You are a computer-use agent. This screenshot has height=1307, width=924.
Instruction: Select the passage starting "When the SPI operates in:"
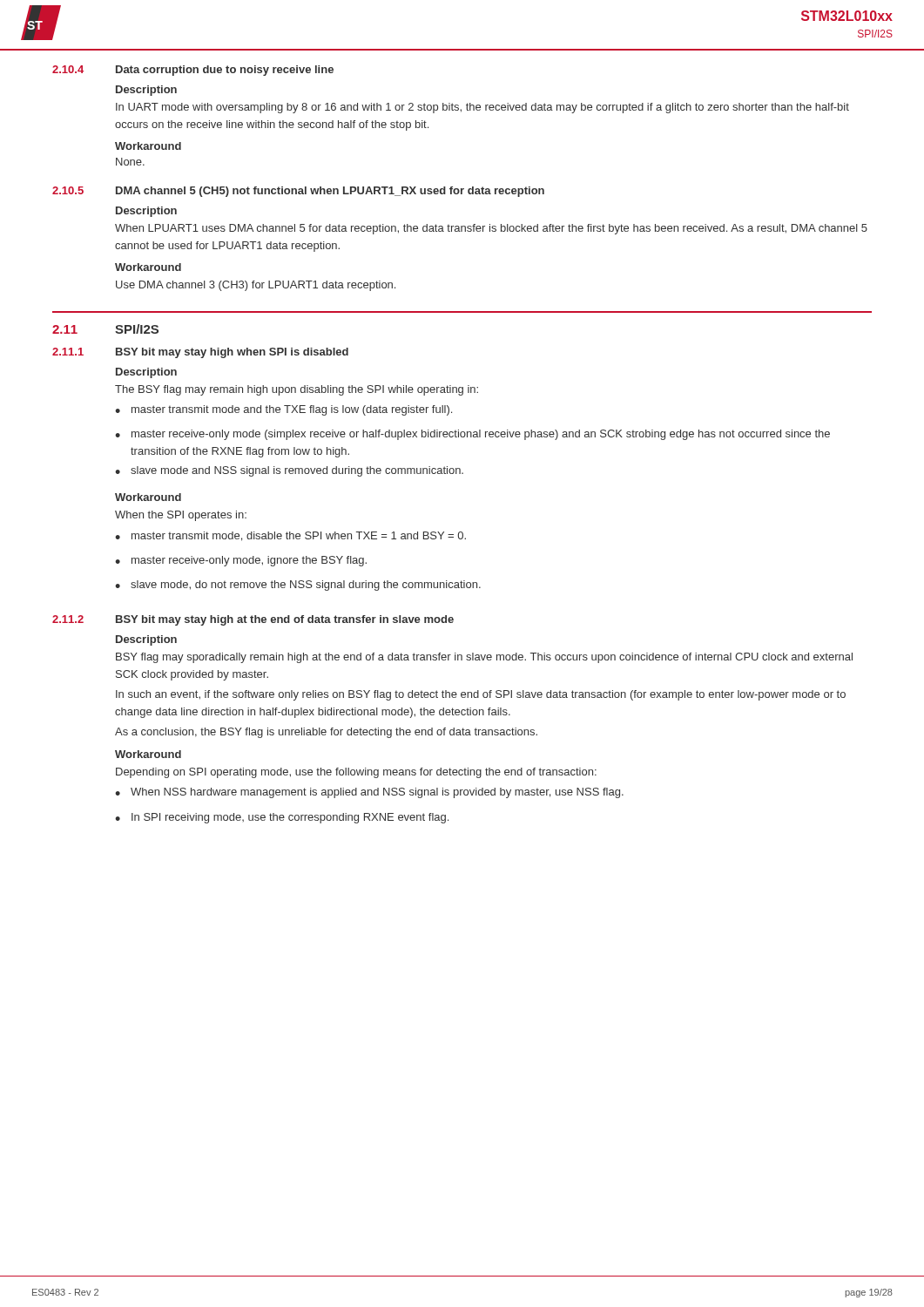point(181,515)
